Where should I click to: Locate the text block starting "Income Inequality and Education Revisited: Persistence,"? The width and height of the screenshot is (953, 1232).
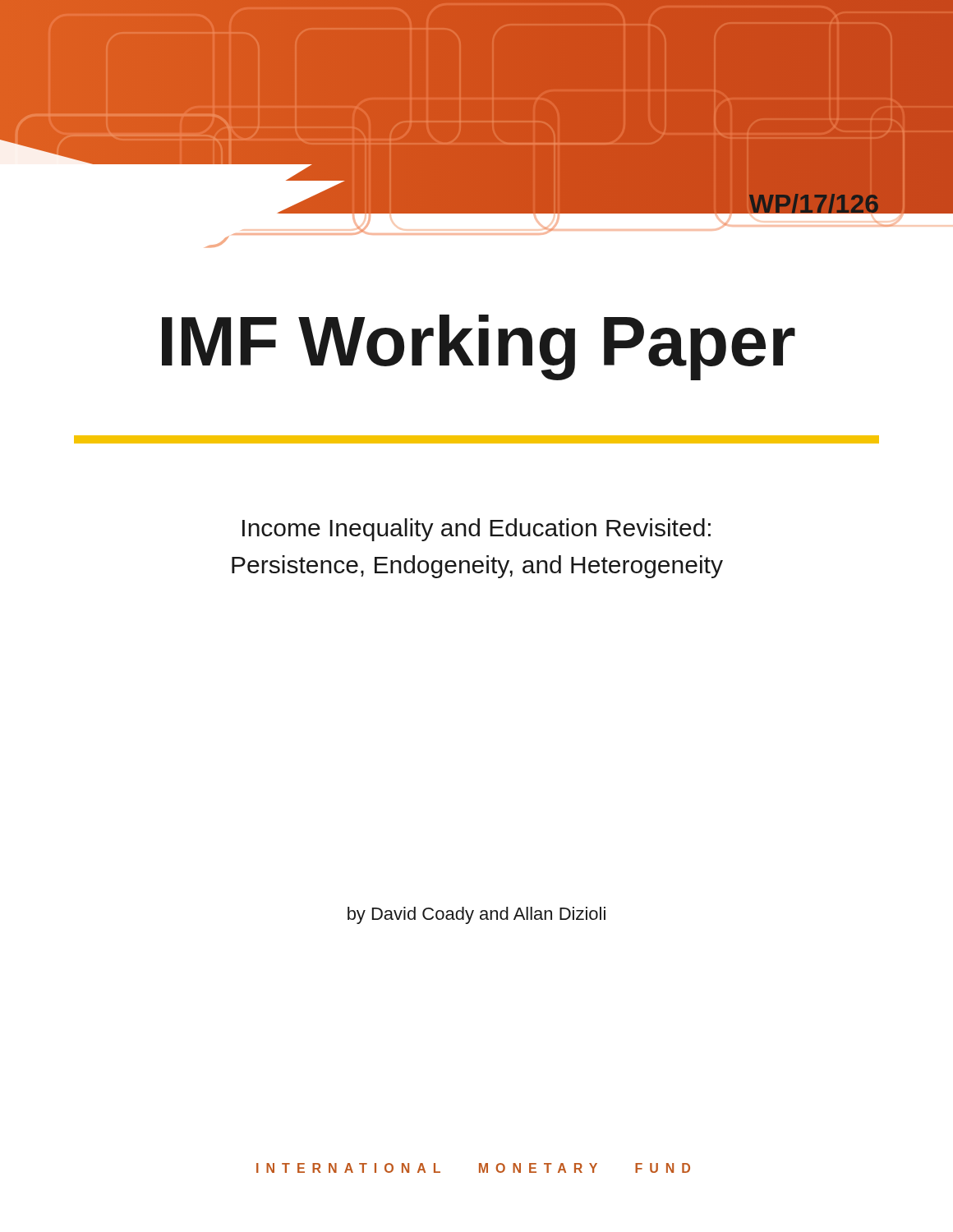(x=476, y=546)
